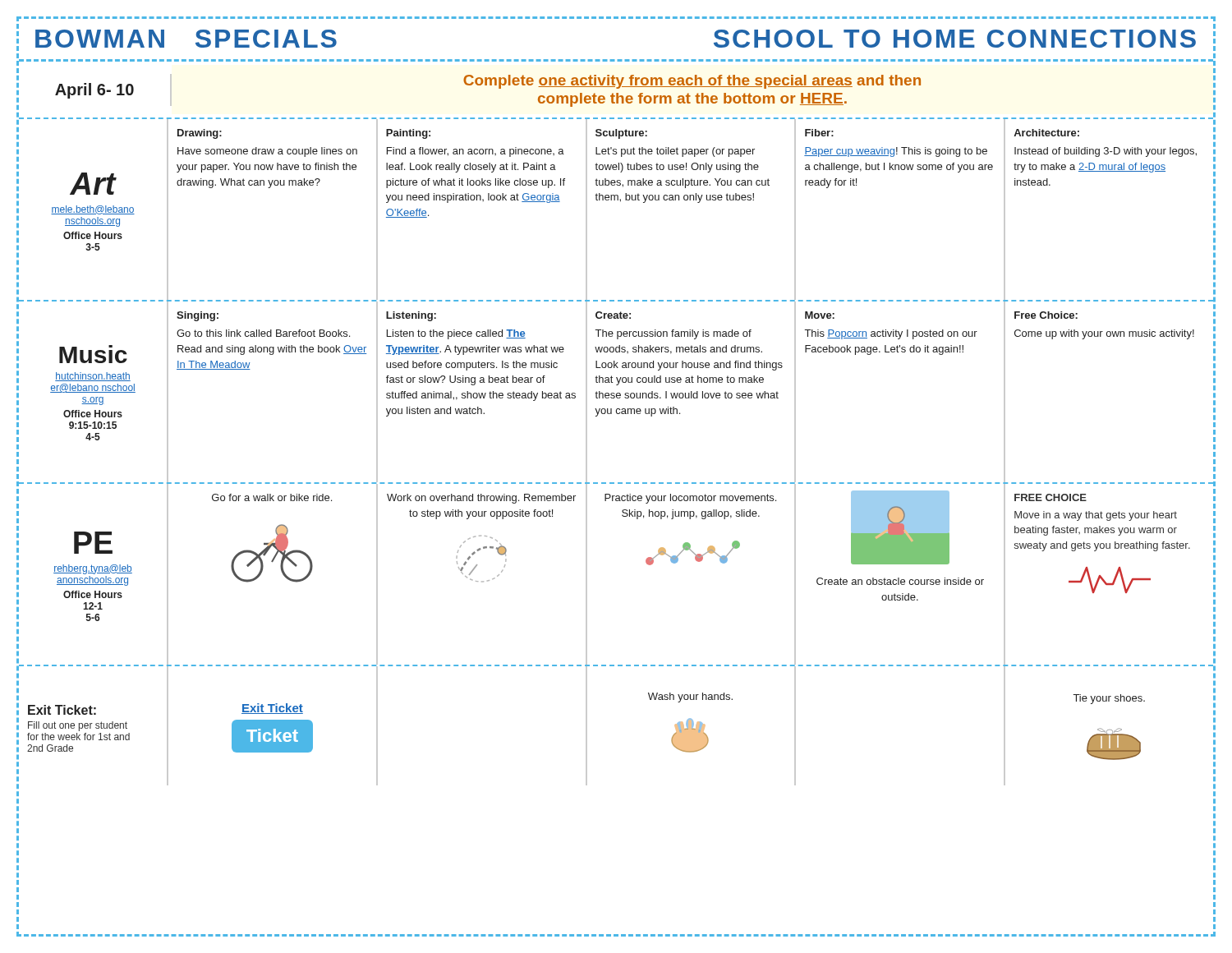Select the text block containing "Exit Ticket: Fill out one"
This screenshot has height=953, width=1232.
click(x=79, y=728)
